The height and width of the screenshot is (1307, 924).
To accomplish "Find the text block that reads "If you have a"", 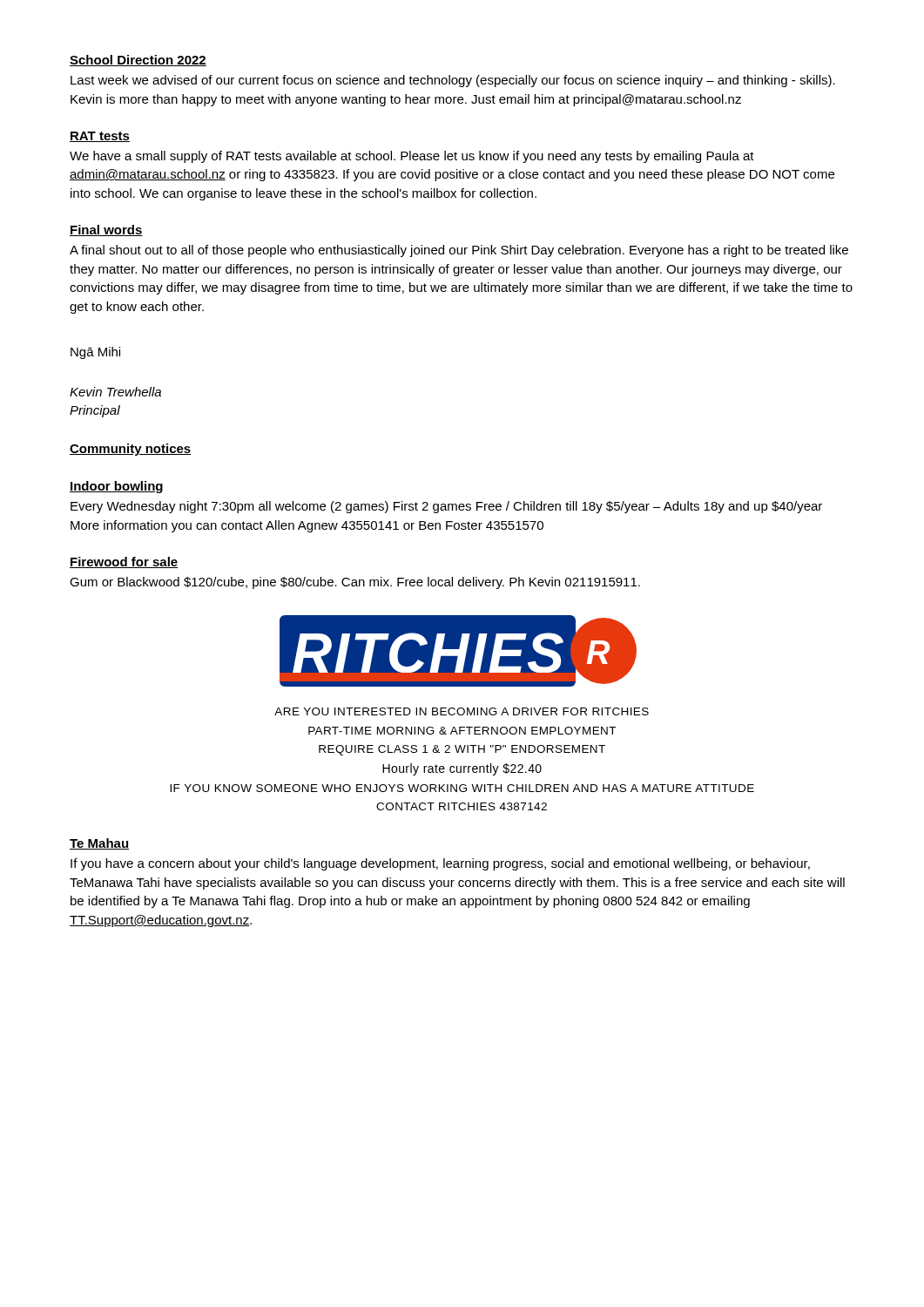I will (462, 892).
